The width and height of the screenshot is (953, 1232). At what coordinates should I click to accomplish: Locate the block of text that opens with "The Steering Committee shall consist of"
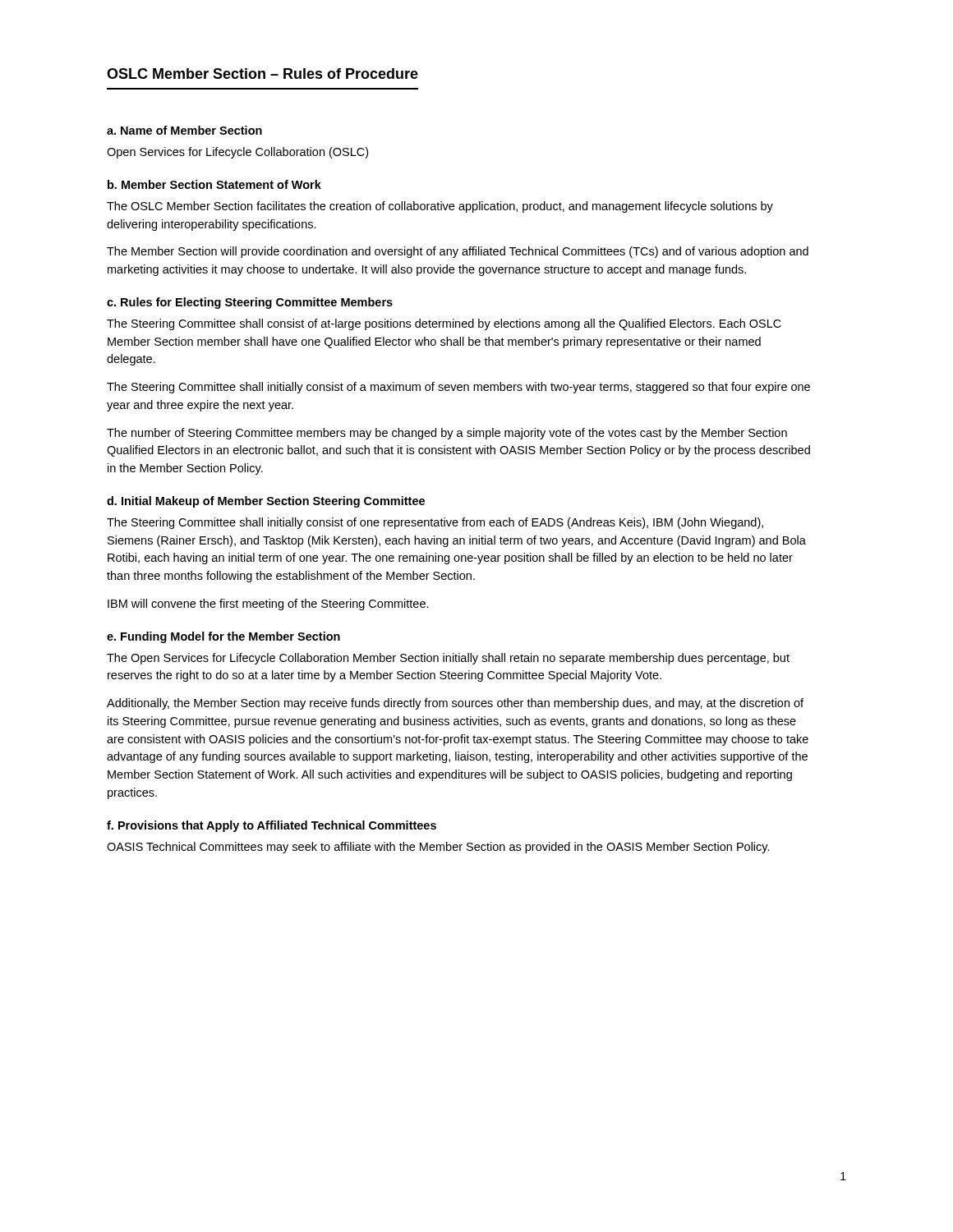[444, 341]
